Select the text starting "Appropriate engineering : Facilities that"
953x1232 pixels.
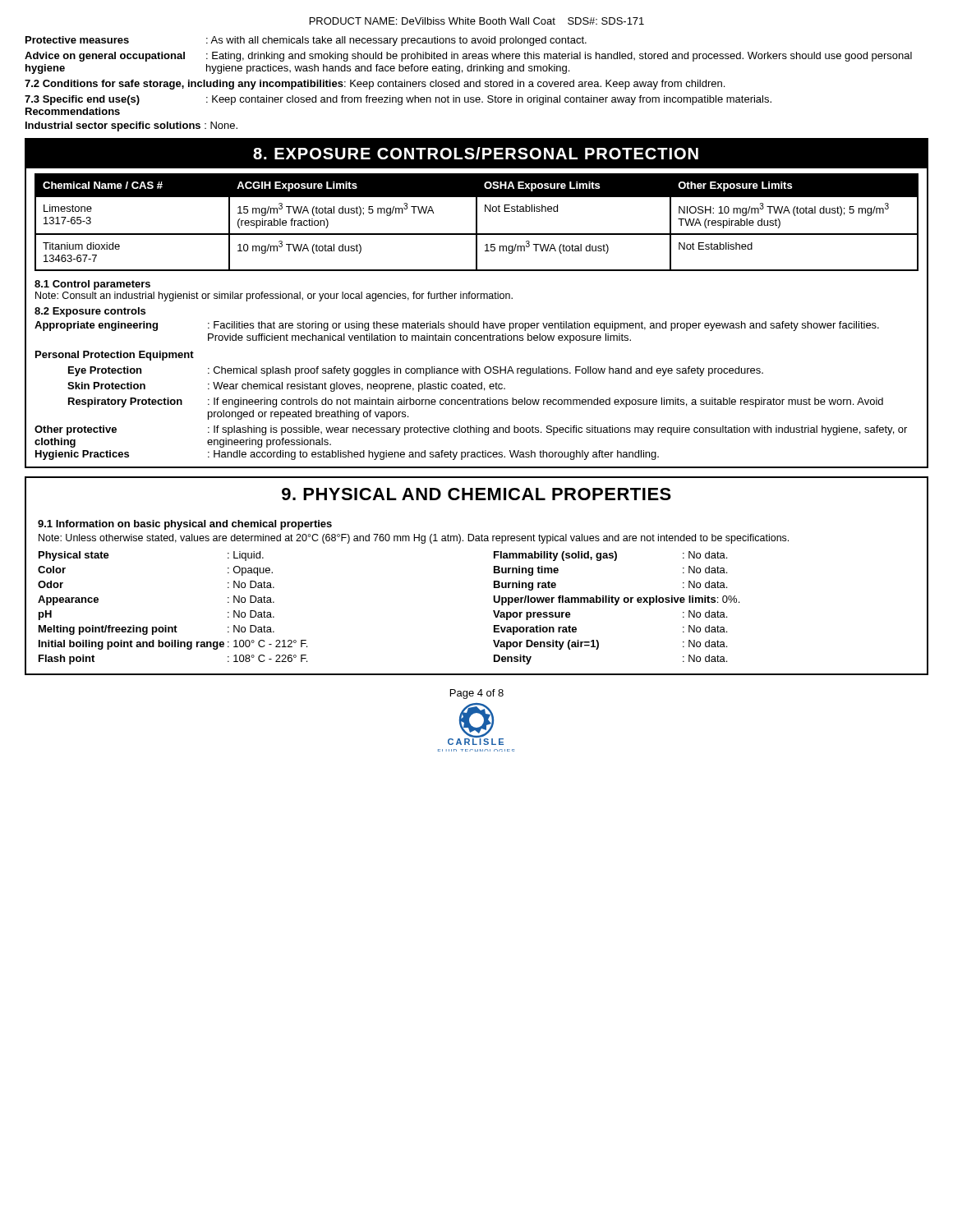point(476,331)
